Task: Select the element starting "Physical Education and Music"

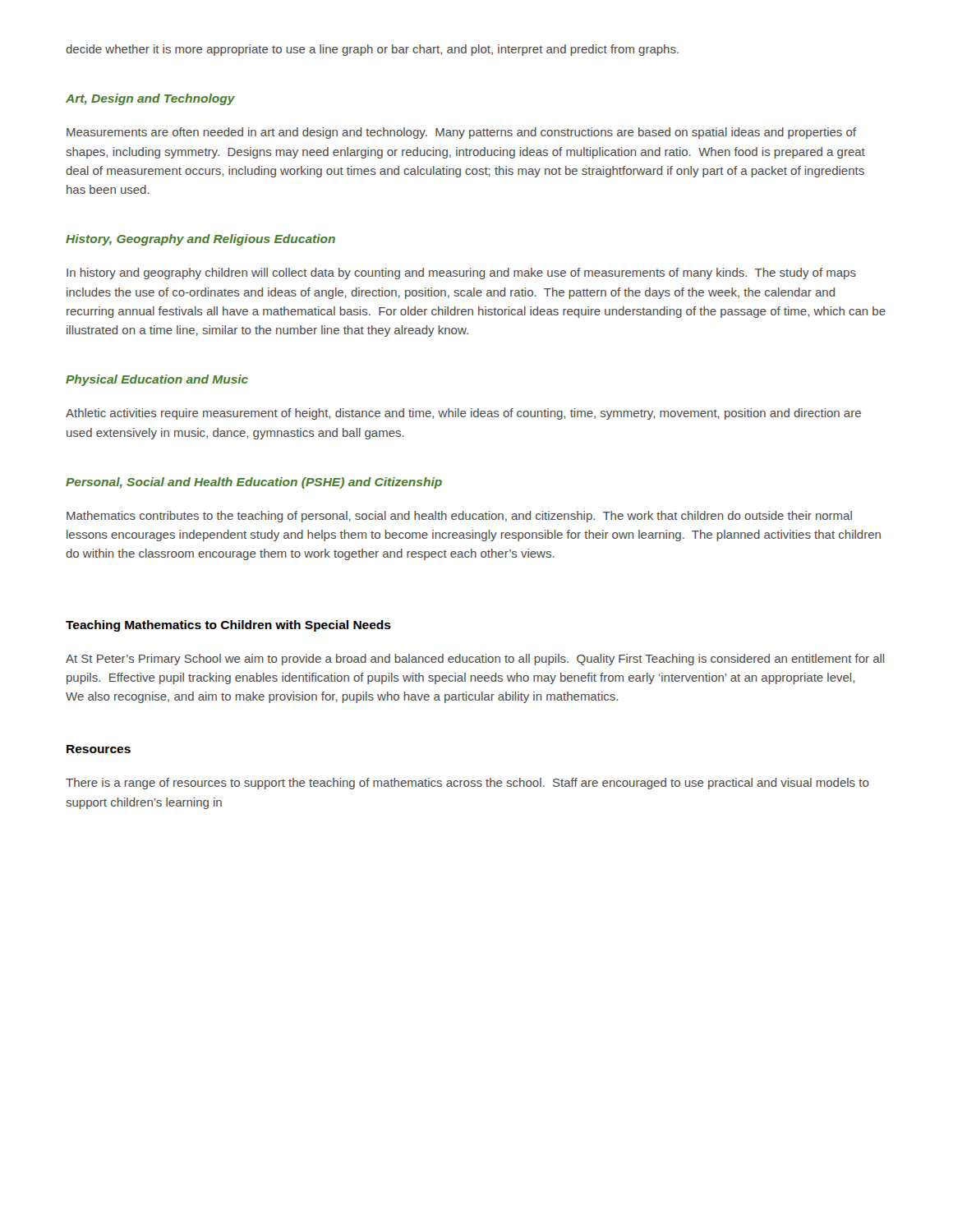Action: point(157,379)
